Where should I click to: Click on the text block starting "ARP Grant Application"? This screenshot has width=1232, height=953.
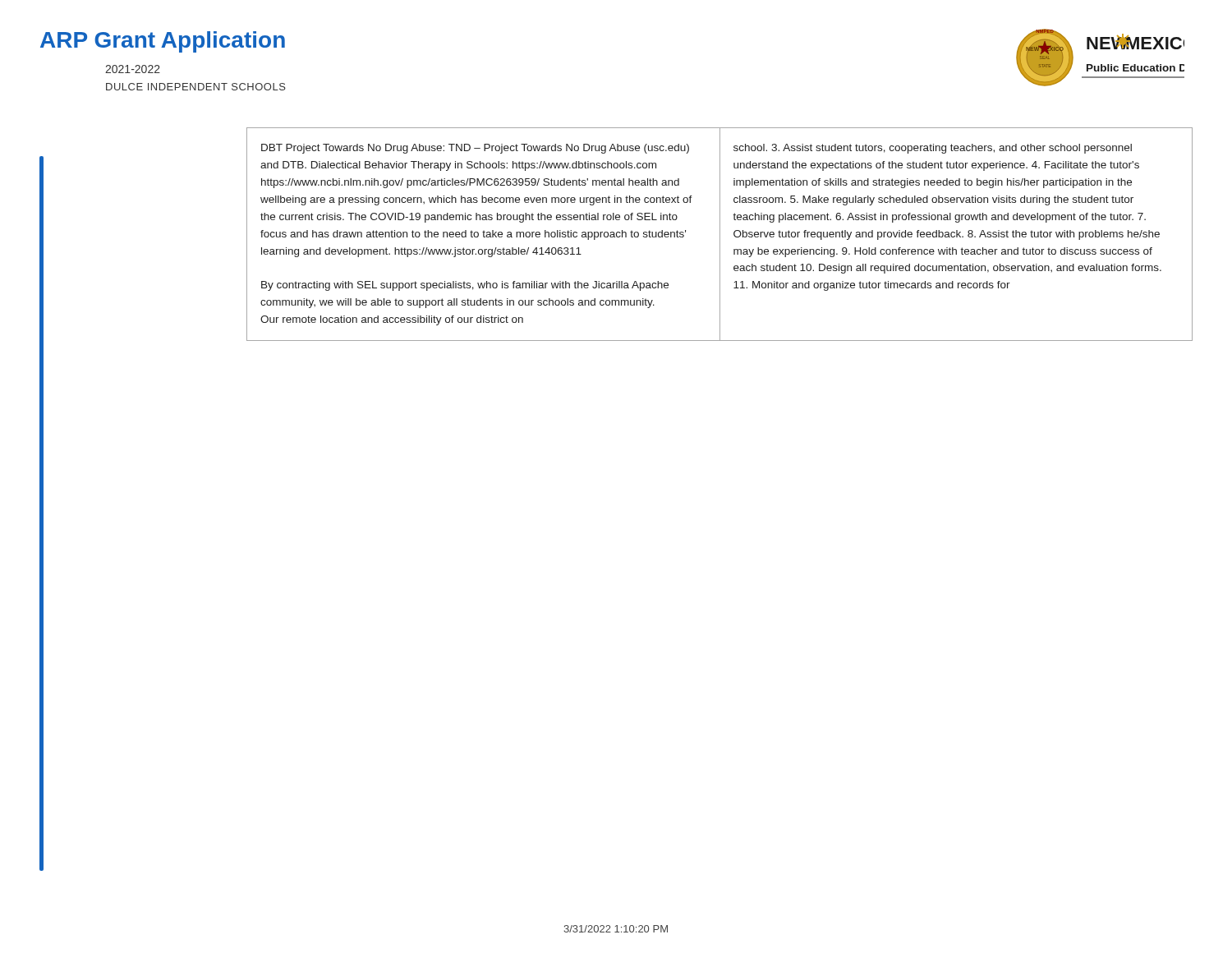(163, 40)
